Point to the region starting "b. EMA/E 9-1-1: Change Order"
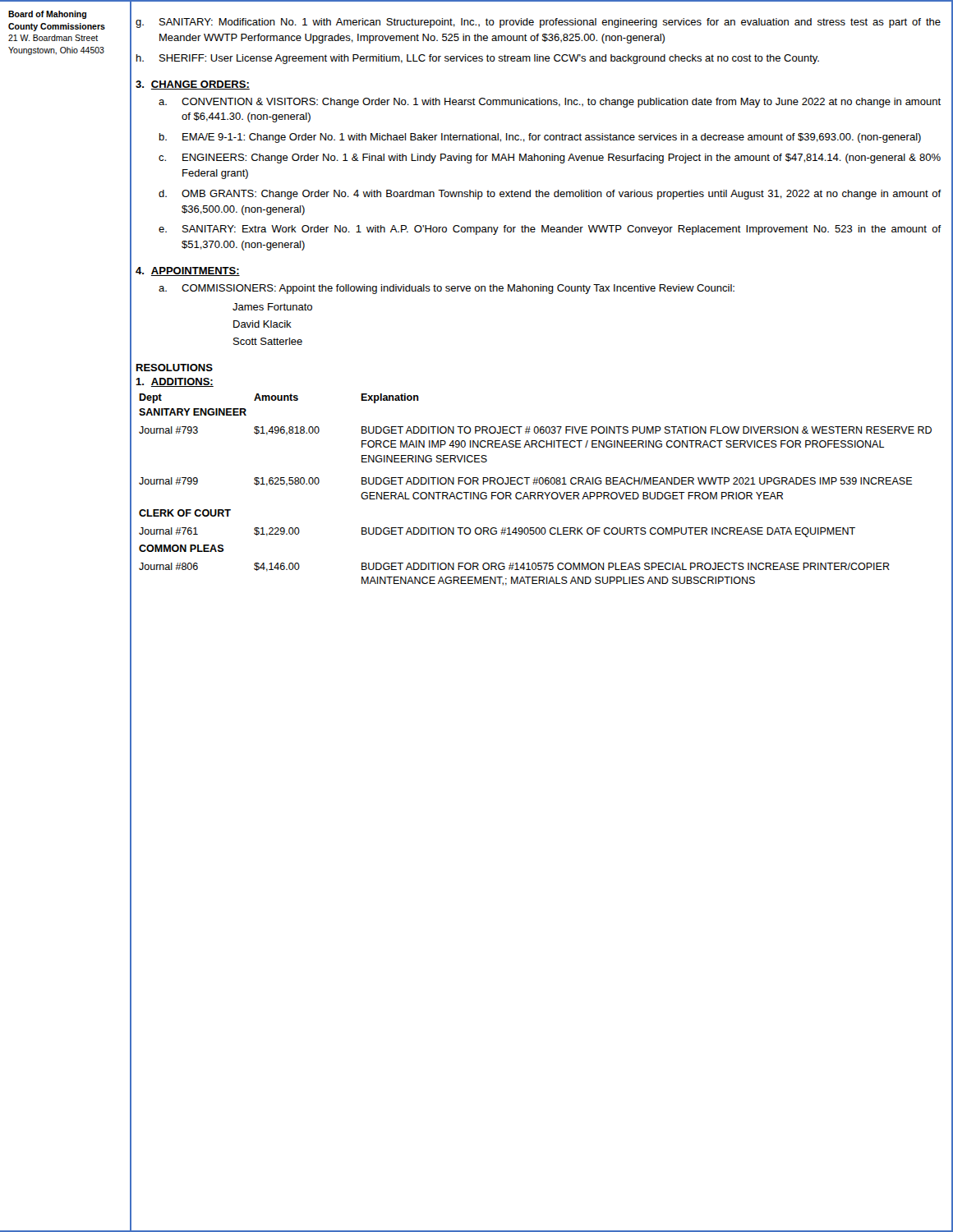953x1232 pixels. coord(550,138)
